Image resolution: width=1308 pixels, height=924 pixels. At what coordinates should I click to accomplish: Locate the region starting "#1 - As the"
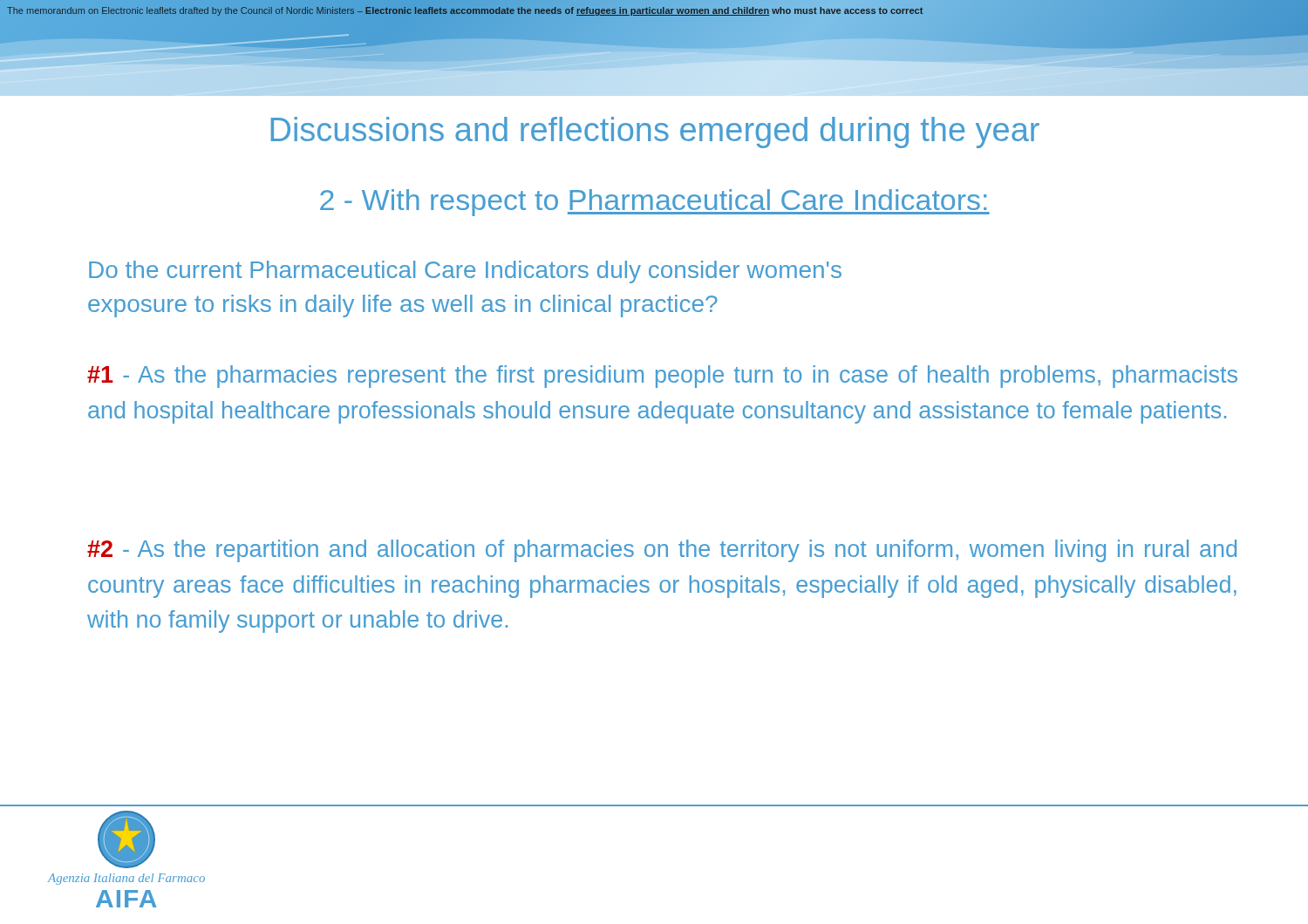click(663, 393)
